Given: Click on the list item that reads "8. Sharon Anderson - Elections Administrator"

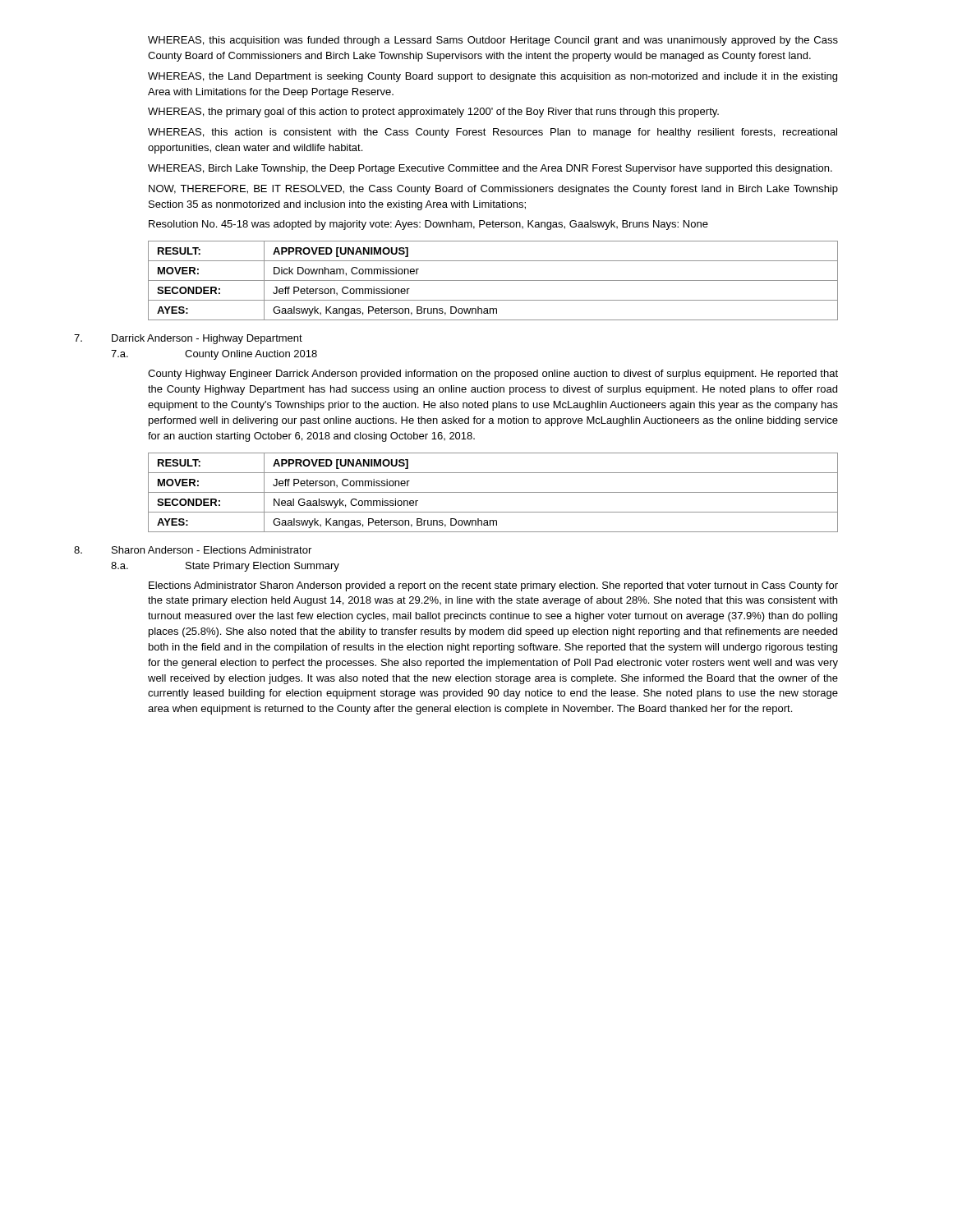Looking at the screenshot, I should tap(193, 549).
